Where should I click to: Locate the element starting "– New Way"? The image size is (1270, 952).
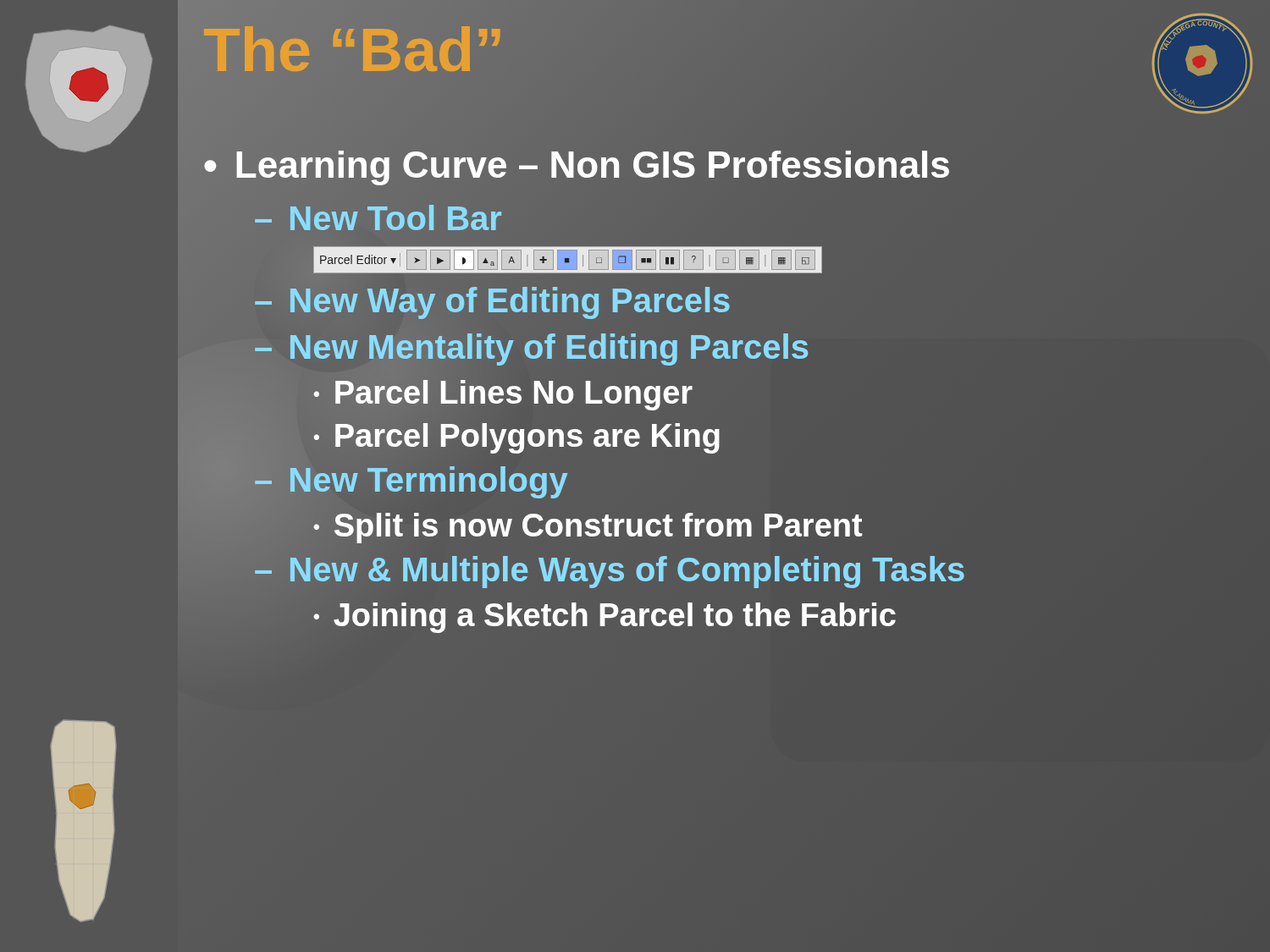click(x=493, y=301)
